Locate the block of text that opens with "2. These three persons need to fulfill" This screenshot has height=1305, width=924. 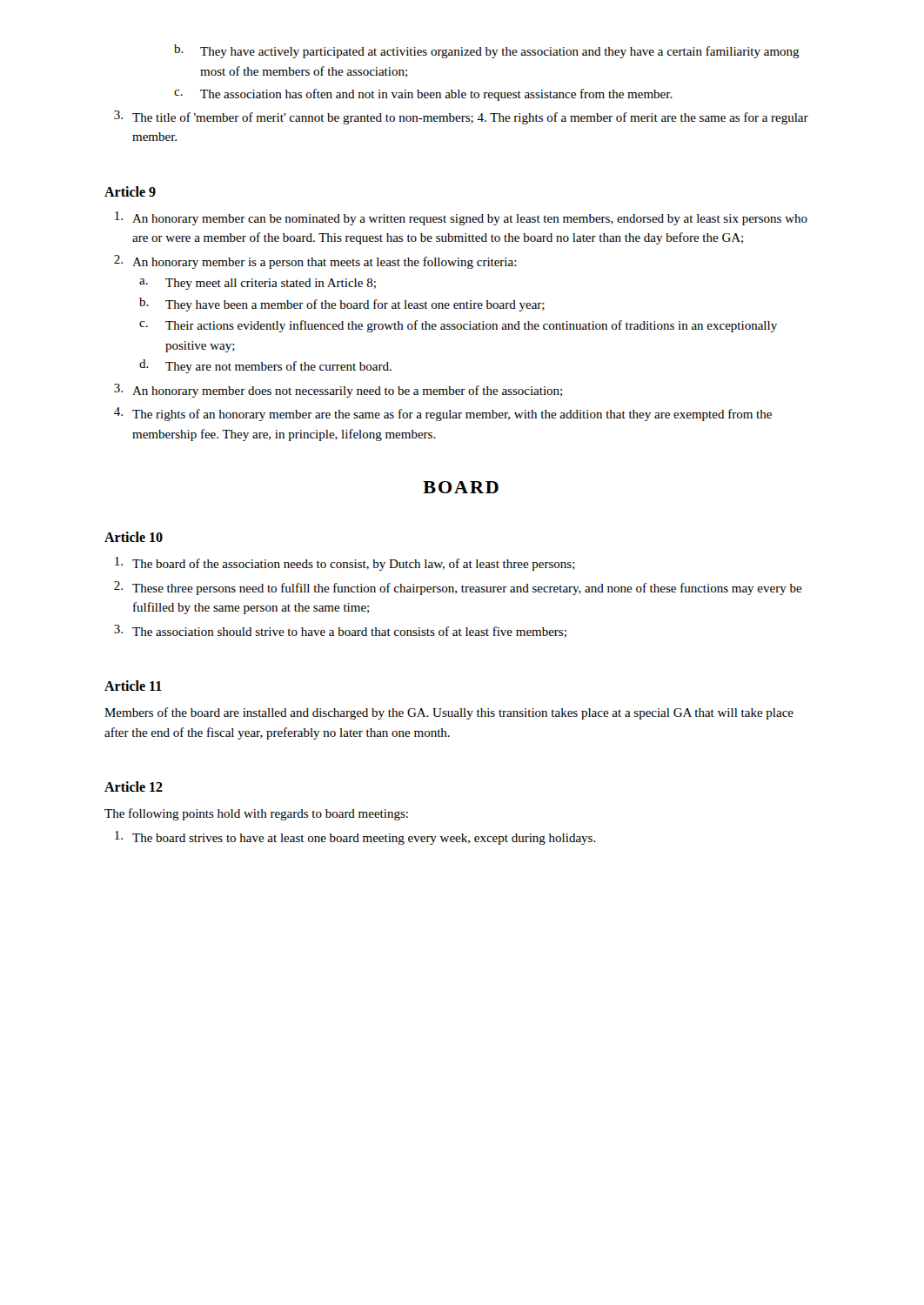click(x=462, y=598)
